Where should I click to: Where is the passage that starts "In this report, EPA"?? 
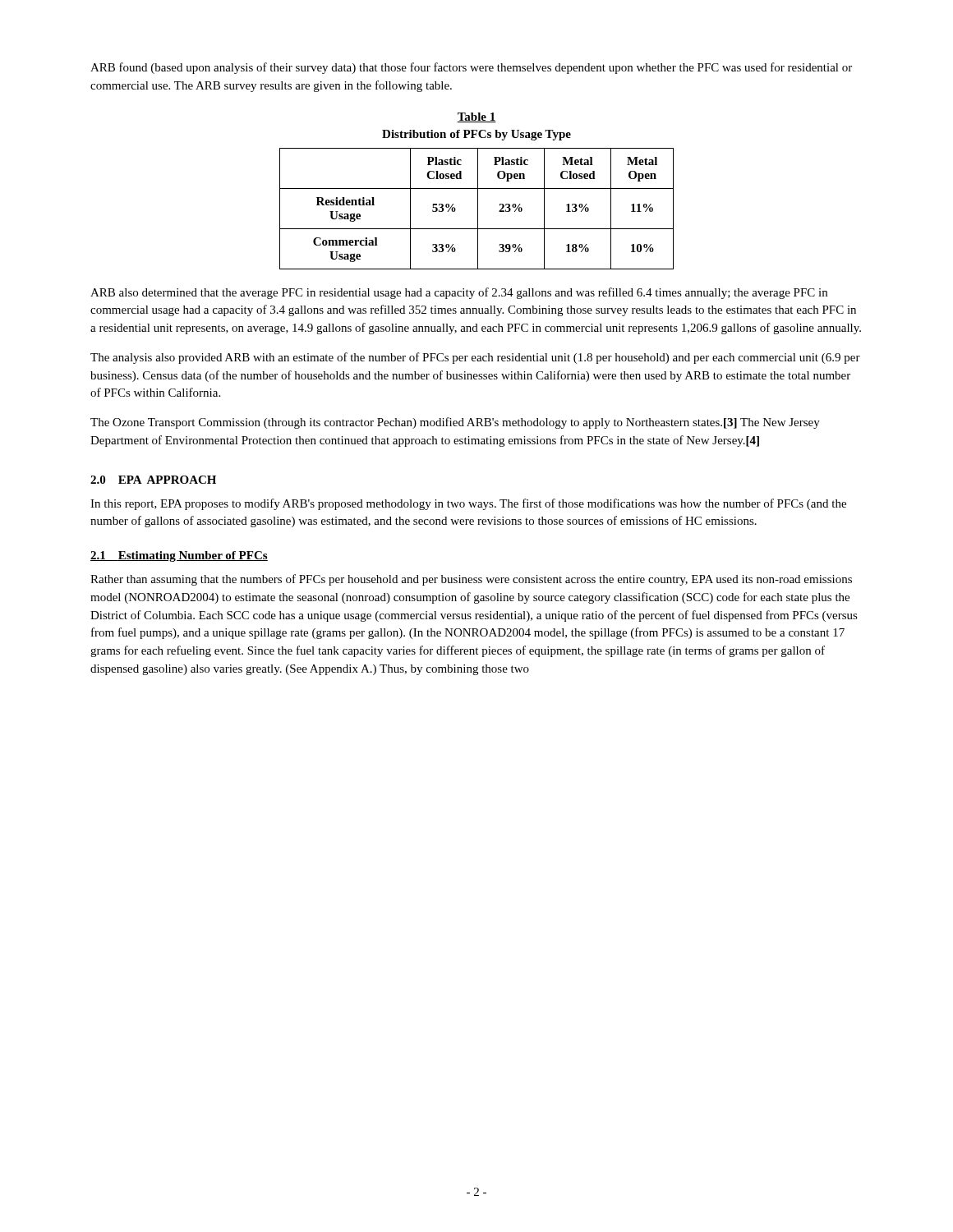point(468,512)
